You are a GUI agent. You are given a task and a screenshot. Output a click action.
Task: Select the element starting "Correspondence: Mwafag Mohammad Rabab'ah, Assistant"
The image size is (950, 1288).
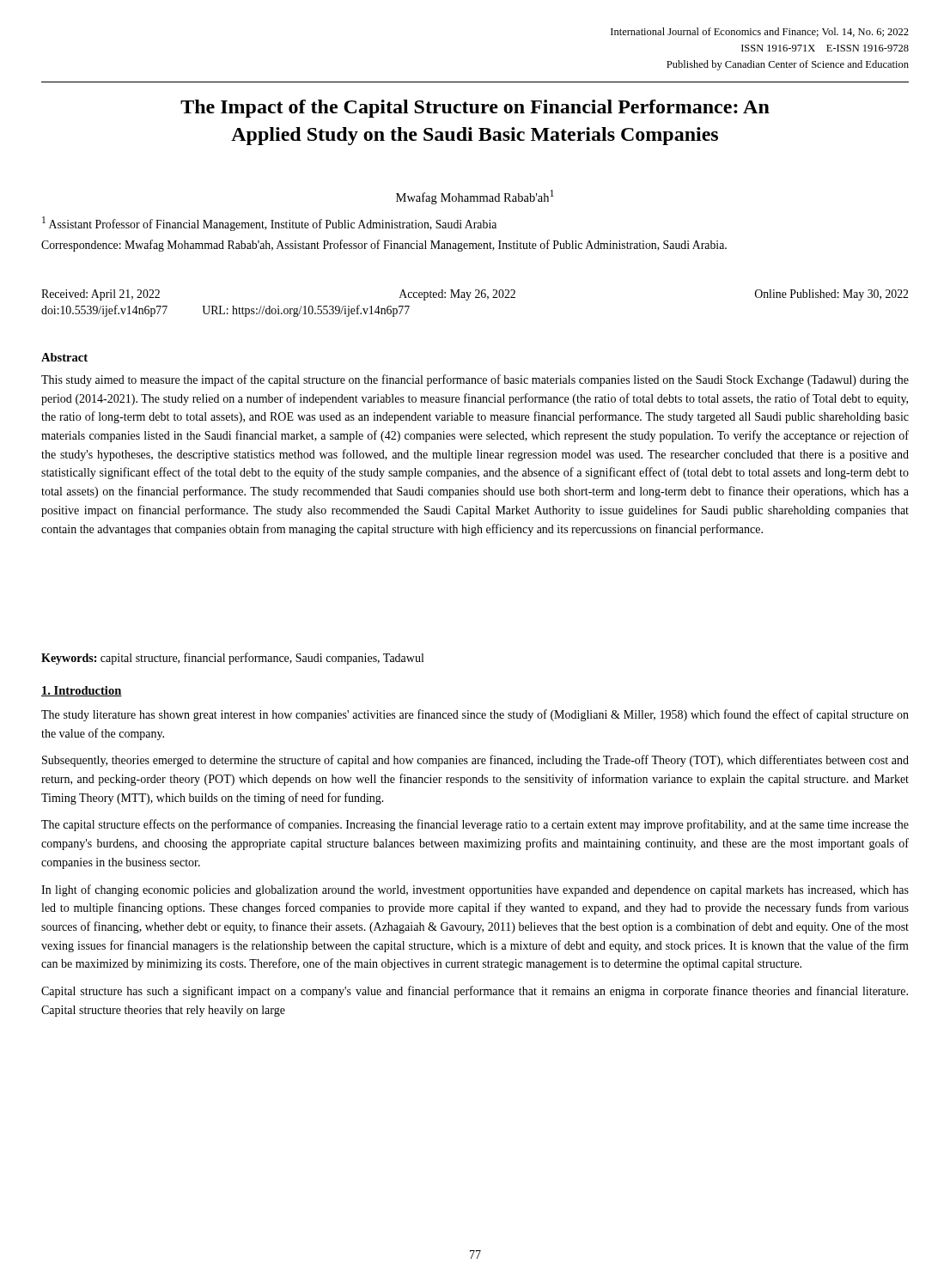pyautogui.click(x=384, y=245)
